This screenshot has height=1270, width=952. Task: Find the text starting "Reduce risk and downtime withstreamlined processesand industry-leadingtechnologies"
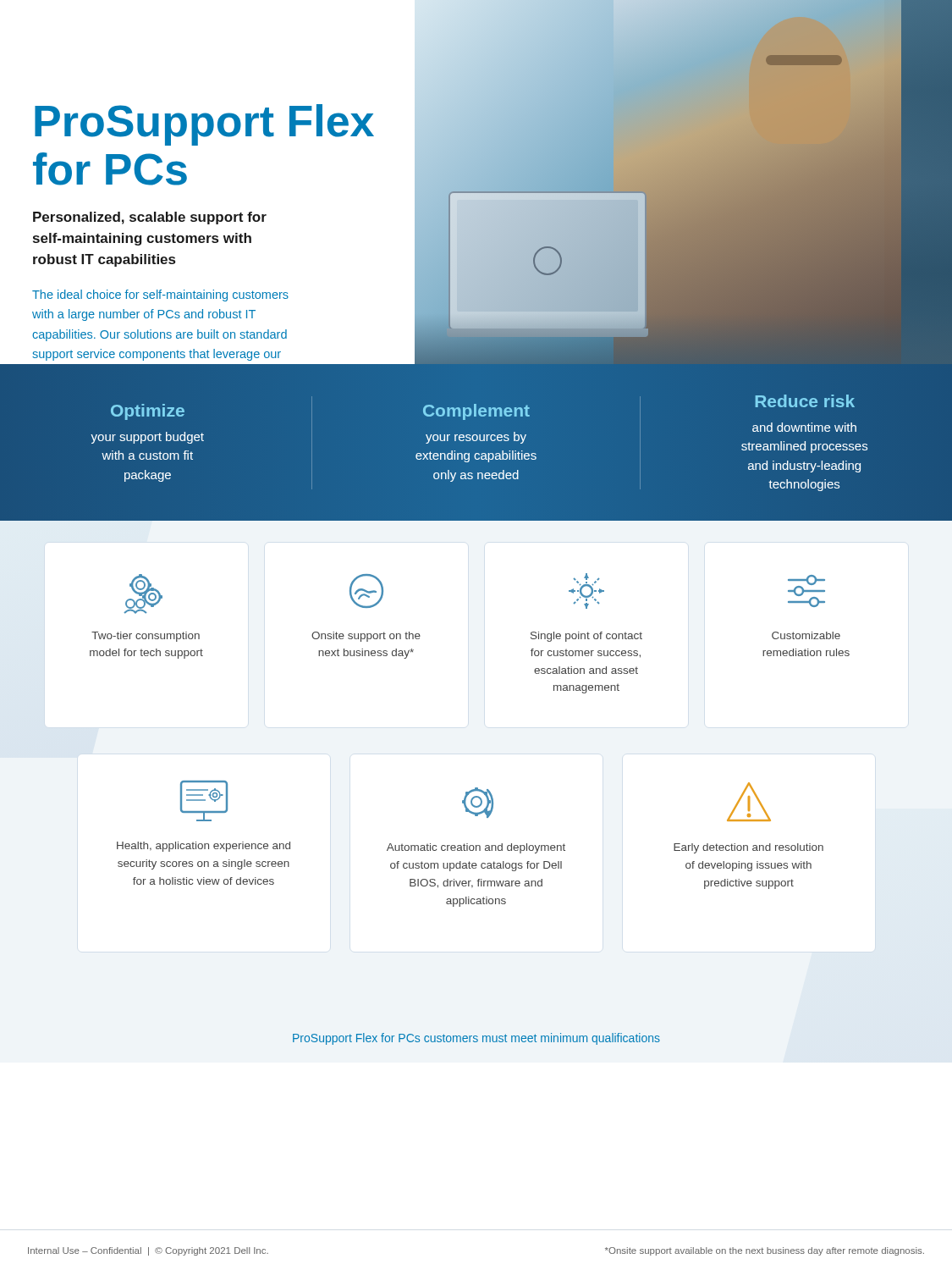pyautogui.click(x=804, y=442)
